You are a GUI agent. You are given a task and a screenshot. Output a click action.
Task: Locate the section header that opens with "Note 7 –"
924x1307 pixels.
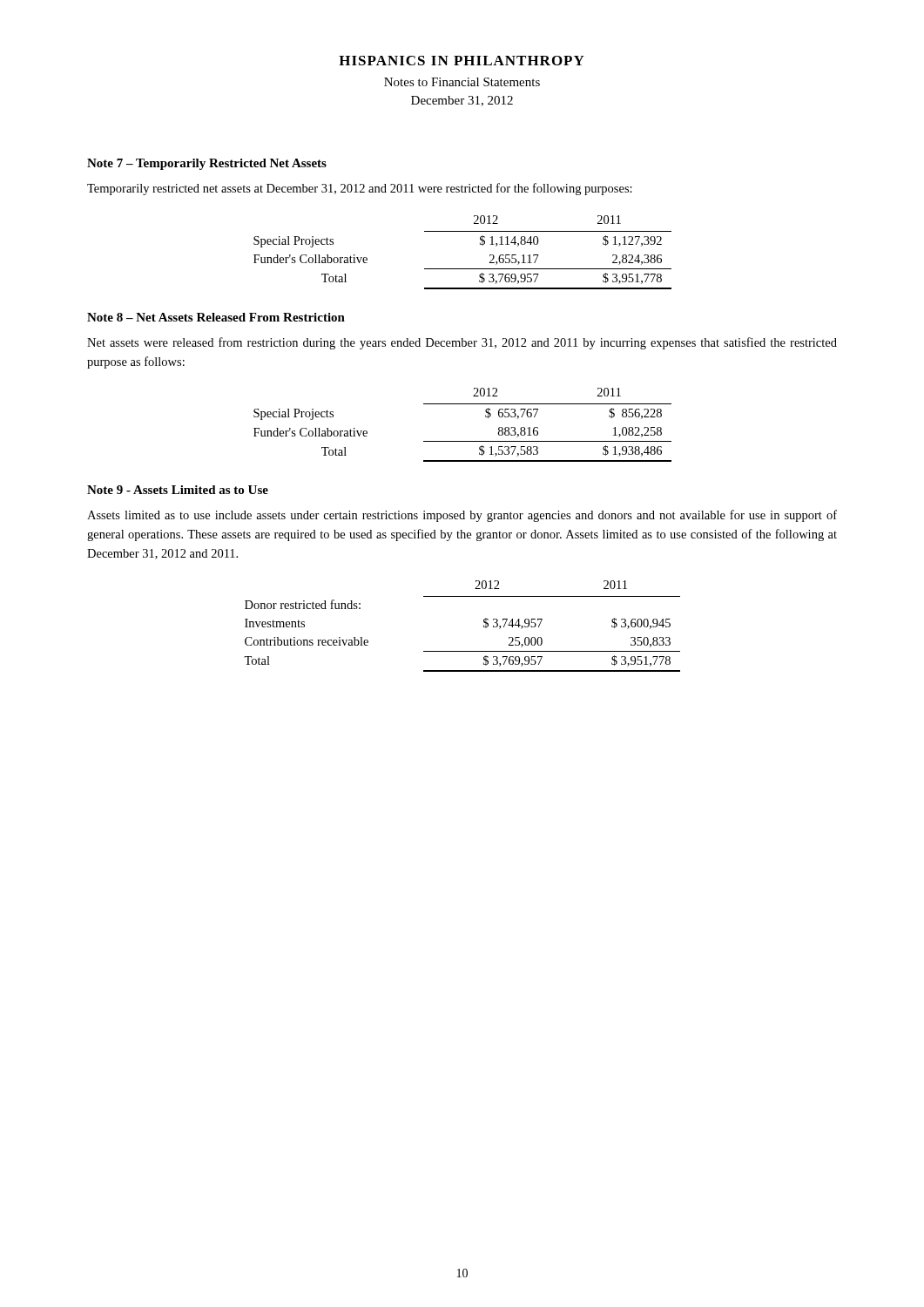click(207, 163)
